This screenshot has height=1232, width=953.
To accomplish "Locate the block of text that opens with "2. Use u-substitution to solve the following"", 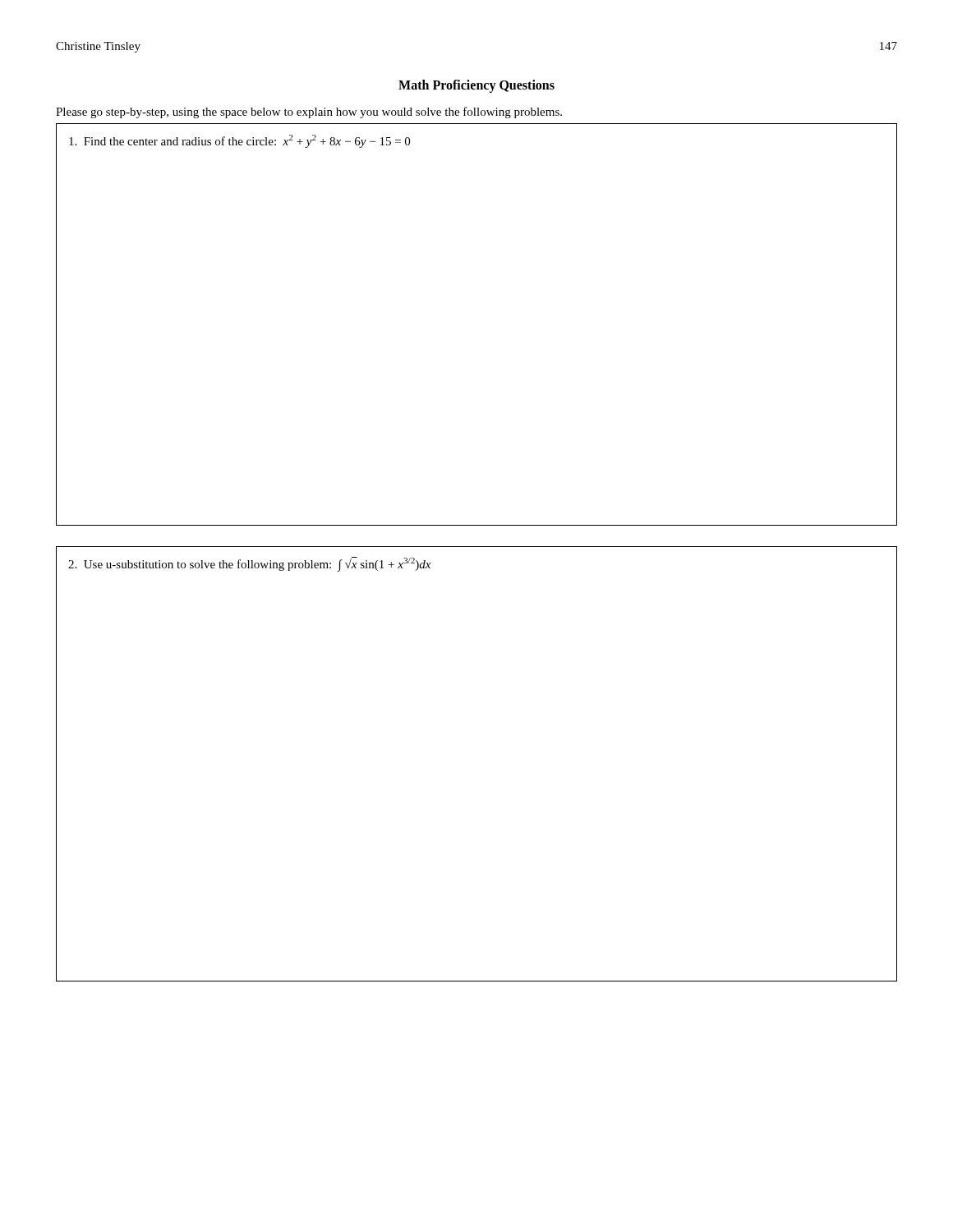I will tap(250, 563).
